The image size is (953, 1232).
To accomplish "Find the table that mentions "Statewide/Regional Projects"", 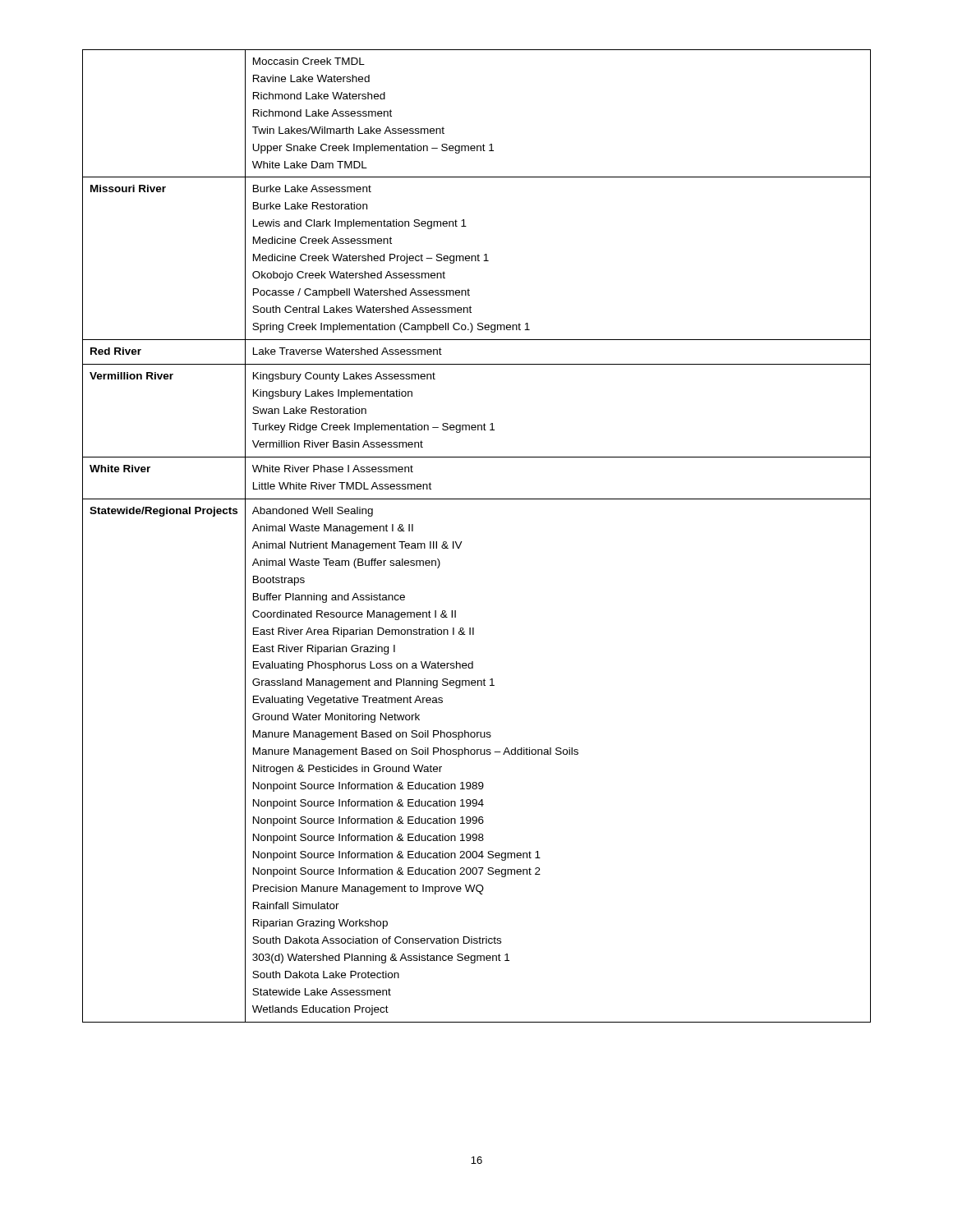I will pos(476,536).
